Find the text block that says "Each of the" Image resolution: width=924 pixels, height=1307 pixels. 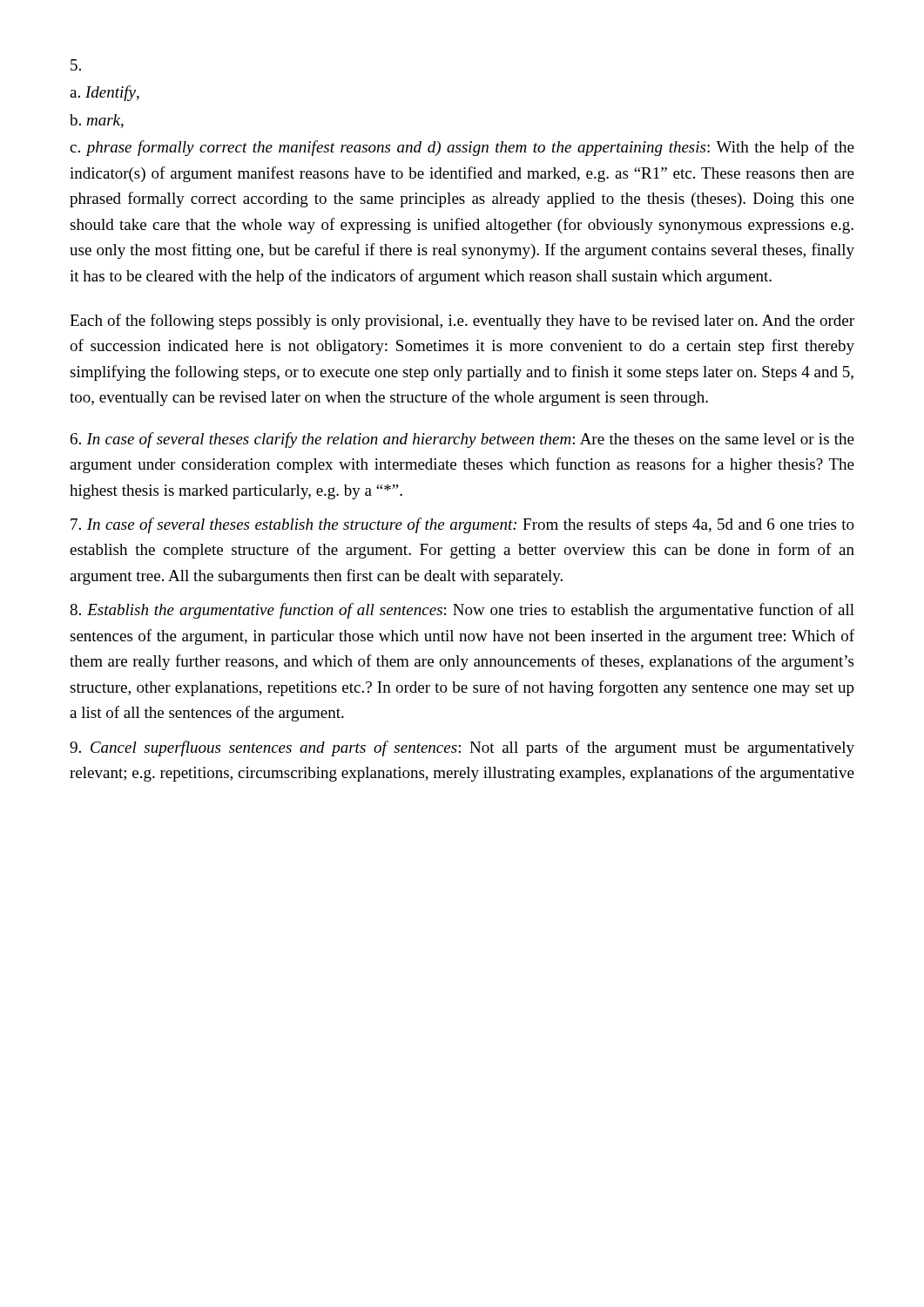point(462,359)
